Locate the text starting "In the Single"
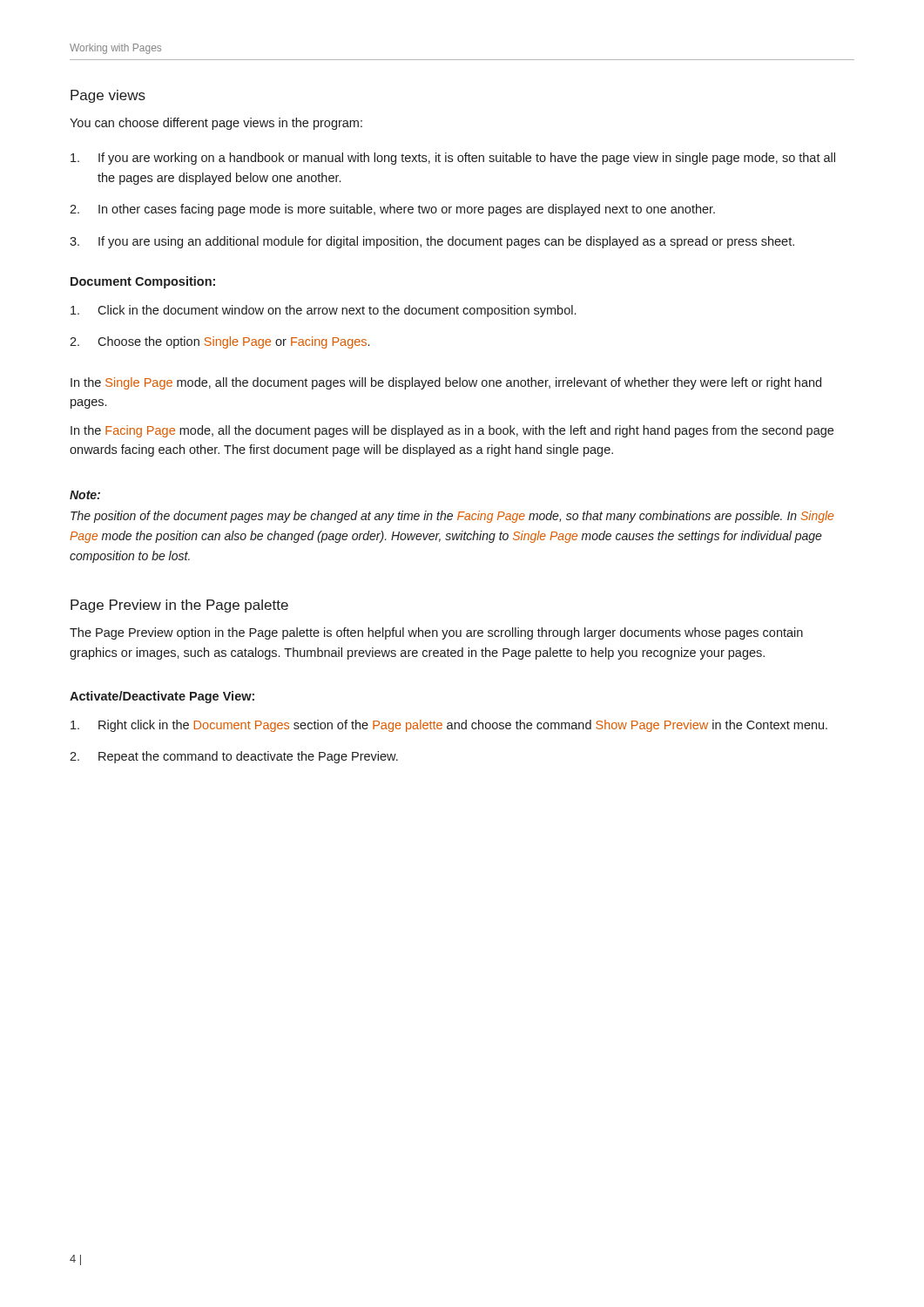 446,392
